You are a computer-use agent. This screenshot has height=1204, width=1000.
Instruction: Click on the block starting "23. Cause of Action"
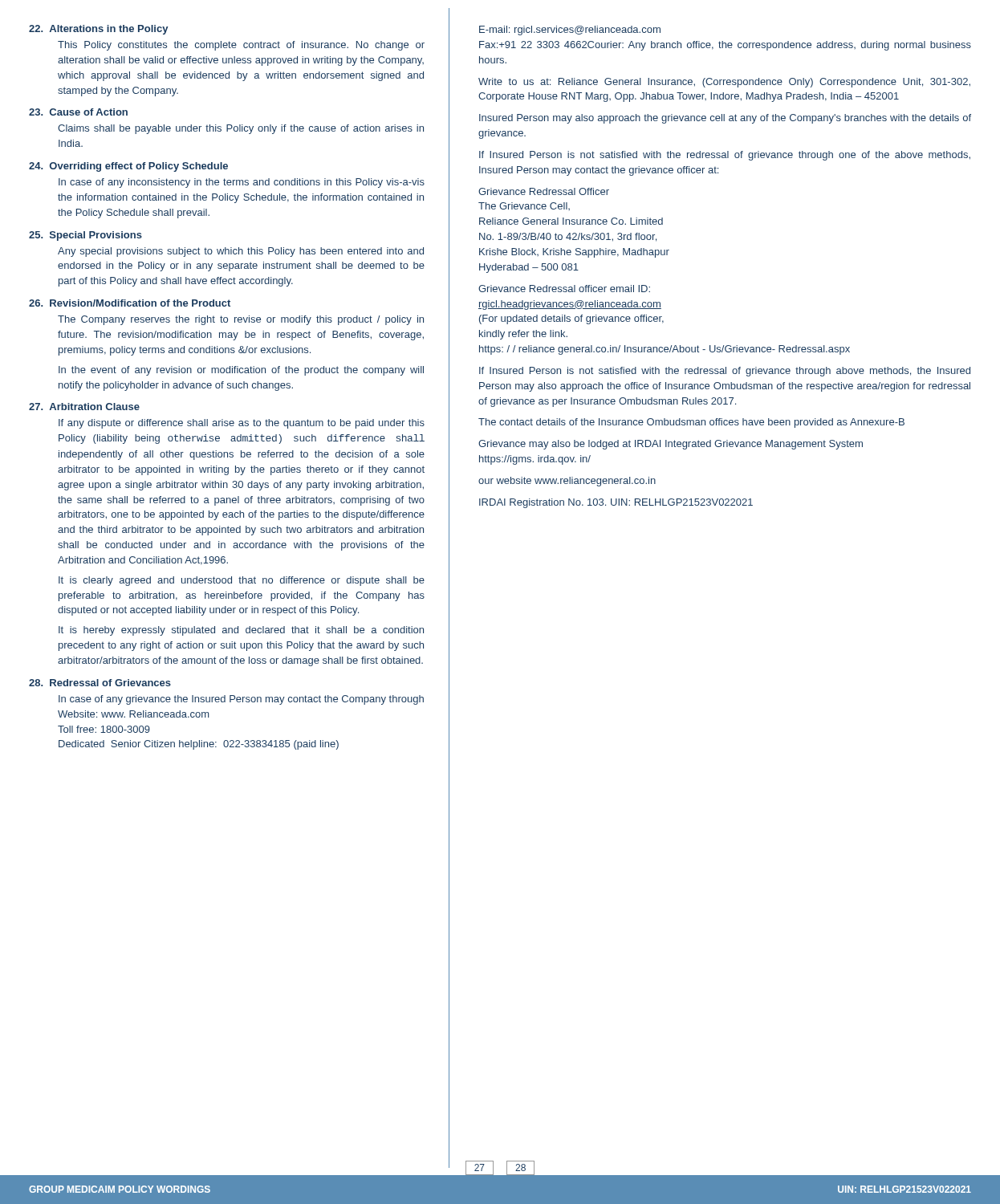(79, 112)
